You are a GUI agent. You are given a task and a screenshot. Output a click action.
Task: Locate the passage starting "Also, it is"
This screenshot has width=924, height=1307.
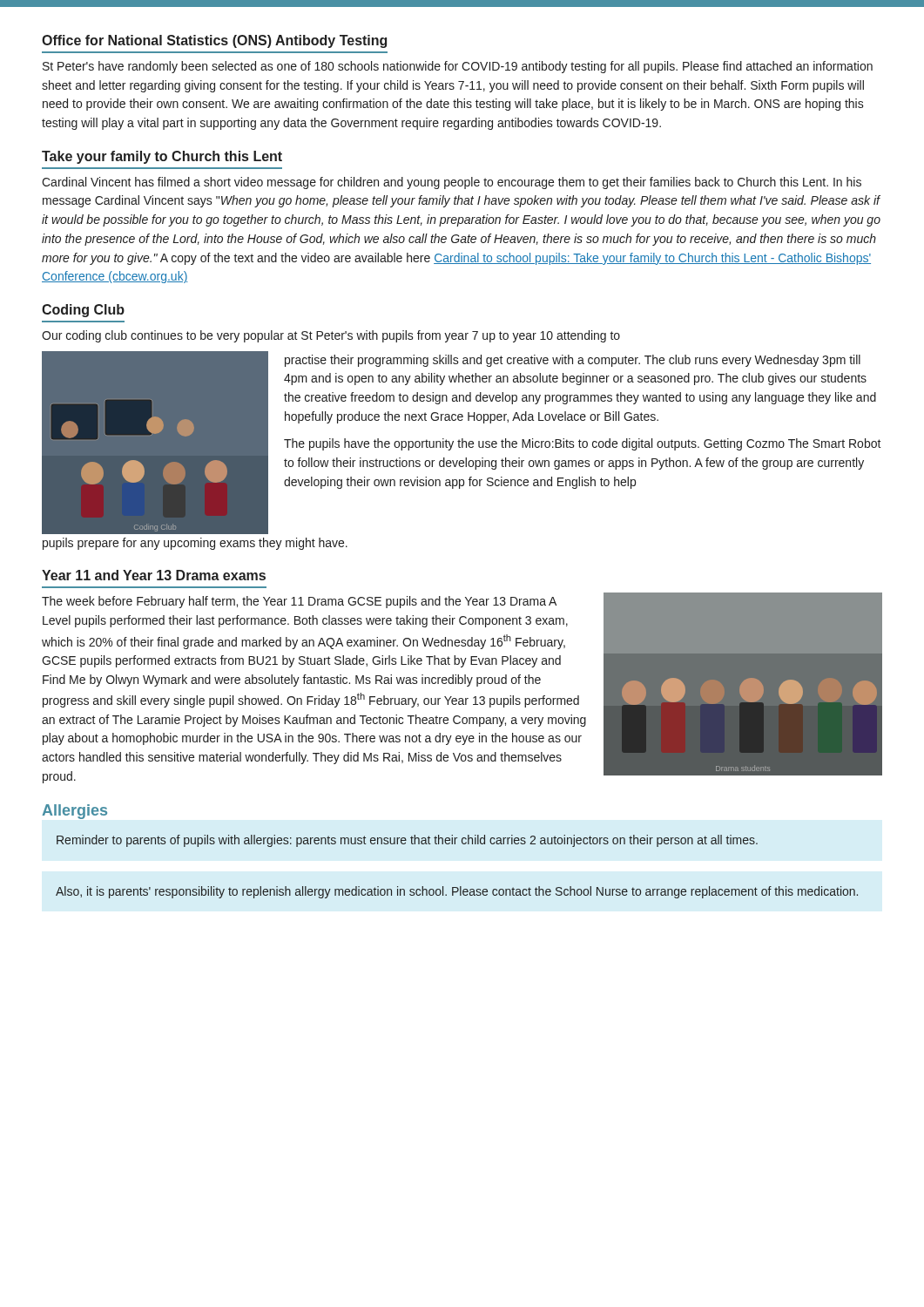457,891
